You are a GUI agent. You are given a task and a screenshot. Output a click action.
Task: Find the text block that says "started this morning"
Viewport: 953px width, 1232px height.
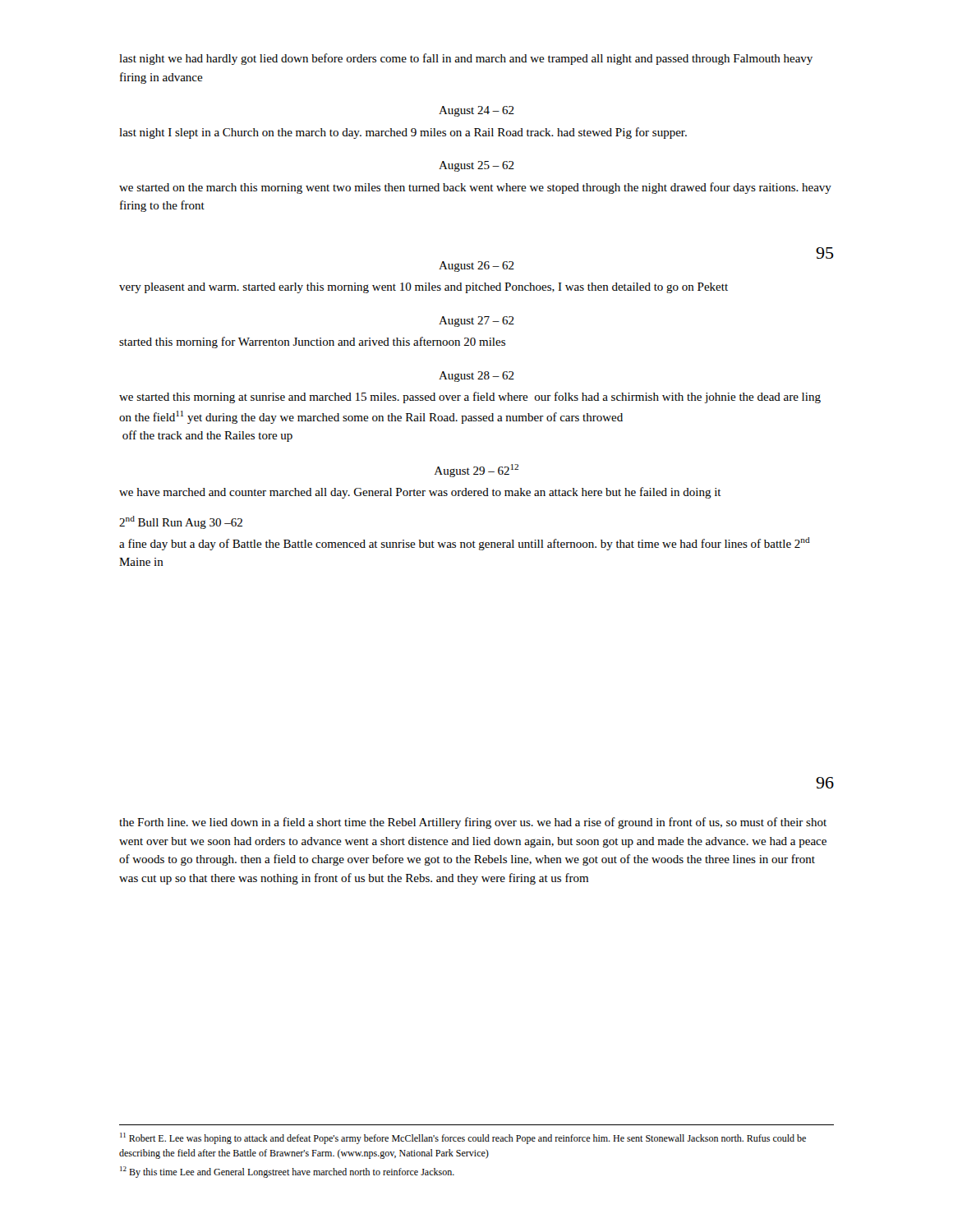[x=312, y=342]
